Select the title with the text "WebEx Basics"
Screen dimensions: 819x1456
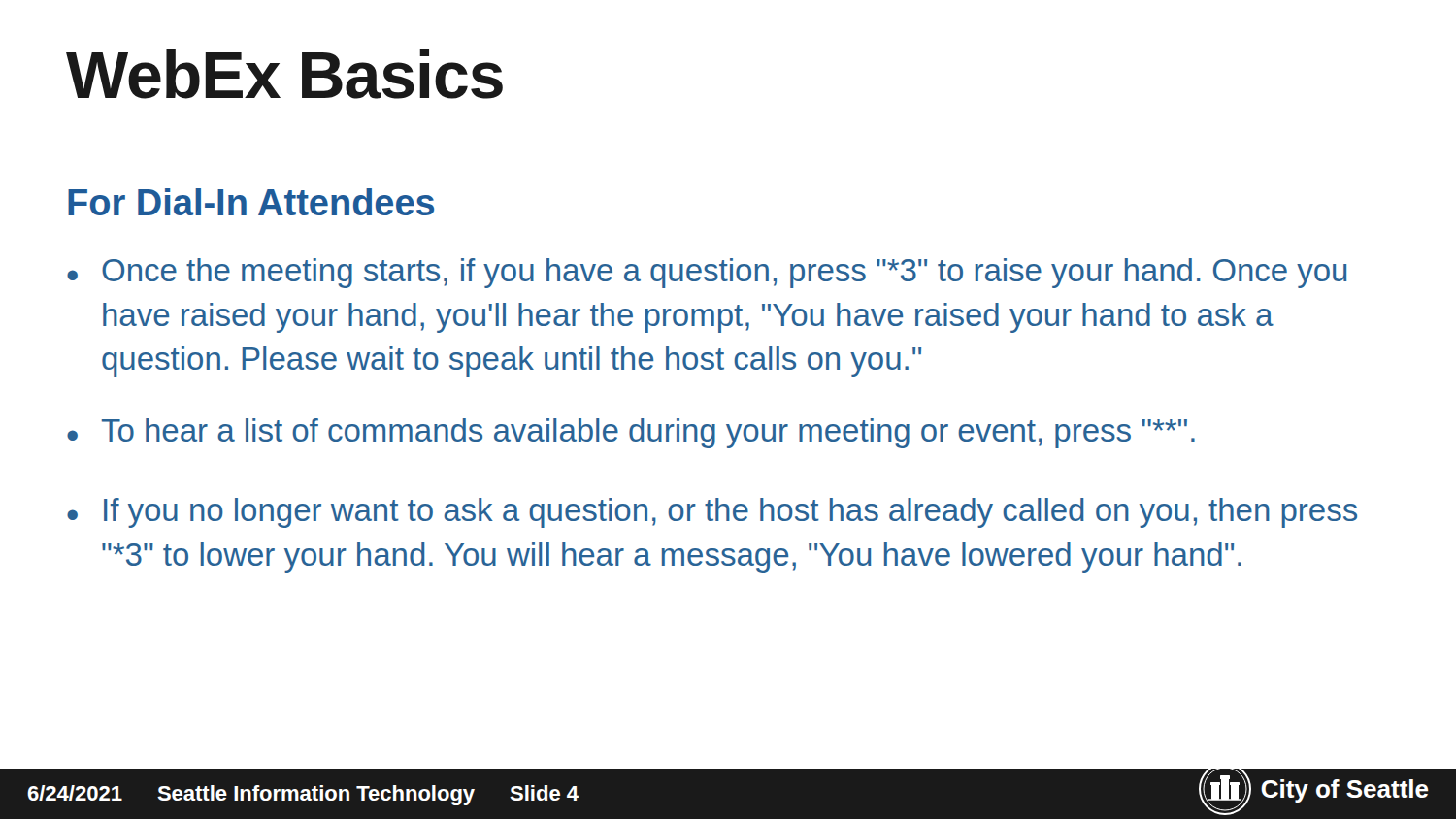[x=285, y=75]
